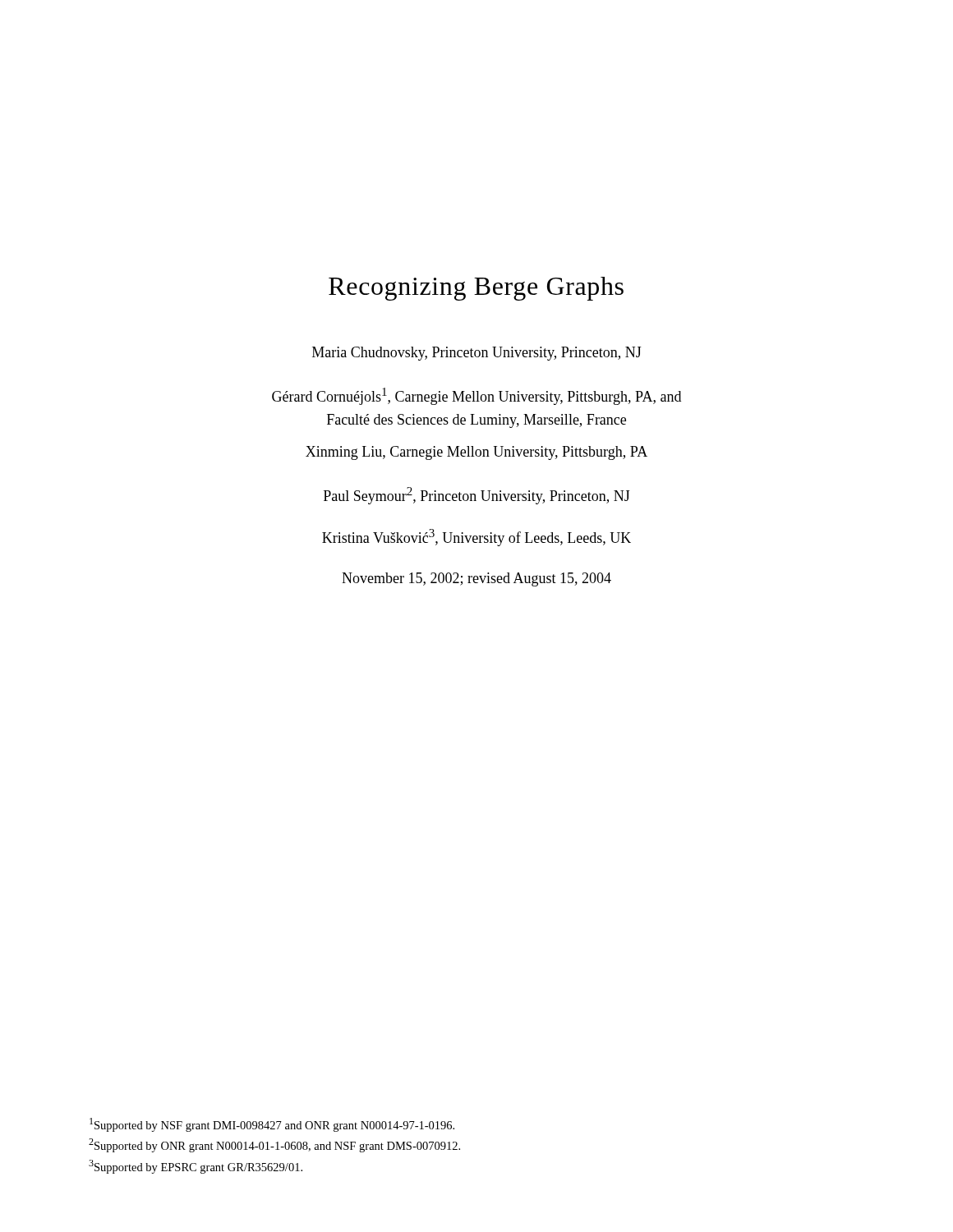Click the passage that begins "2Supported by ONR grant"
This screenshot has height=1232, width=953.
(x=275, y=1144)
